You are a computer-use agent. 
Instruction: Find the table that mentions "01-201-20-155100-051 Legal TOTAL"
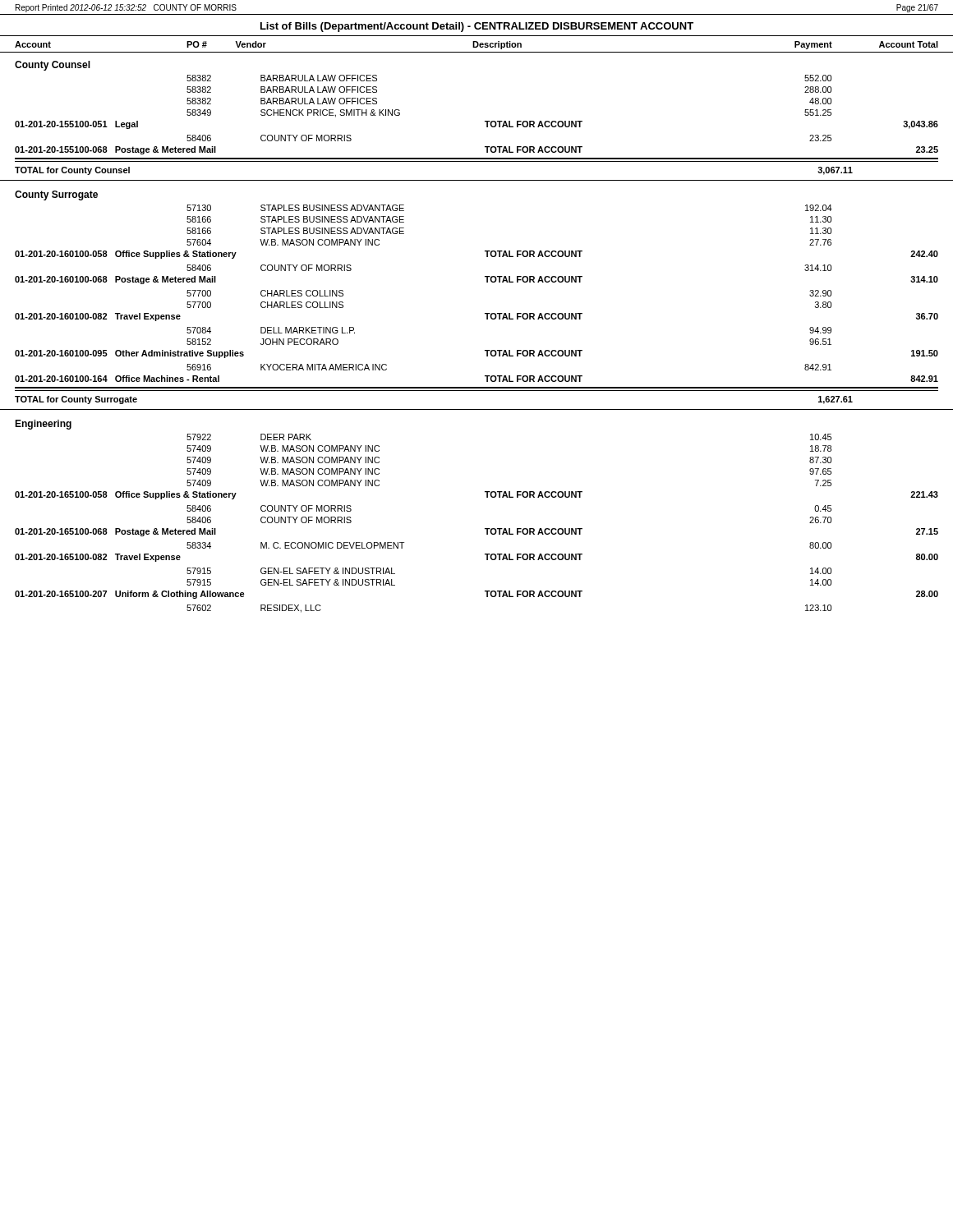(x=476, y=124)
